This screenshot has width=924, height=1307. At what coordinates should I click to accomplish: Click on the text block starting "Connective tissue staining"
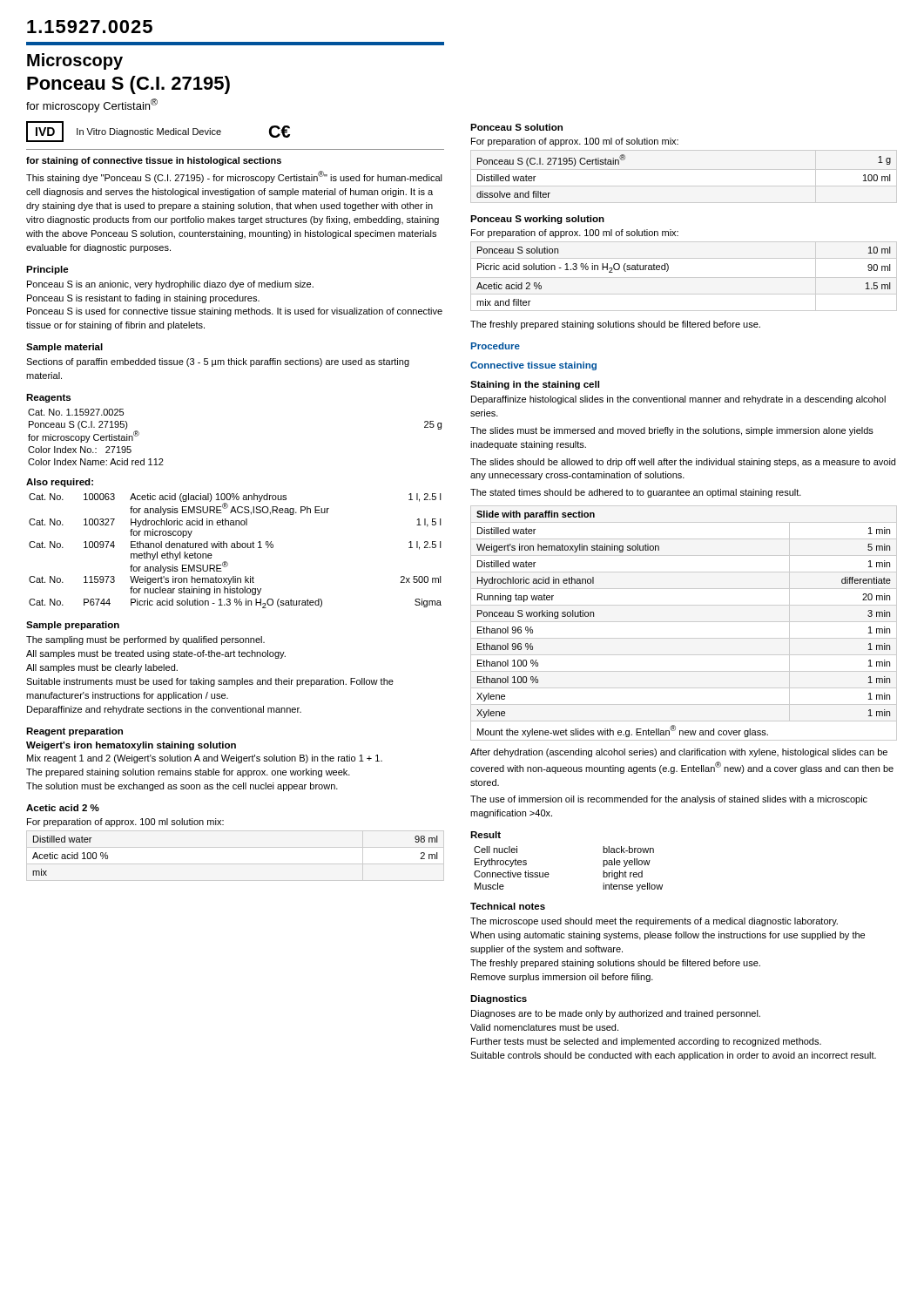(534, 365)
